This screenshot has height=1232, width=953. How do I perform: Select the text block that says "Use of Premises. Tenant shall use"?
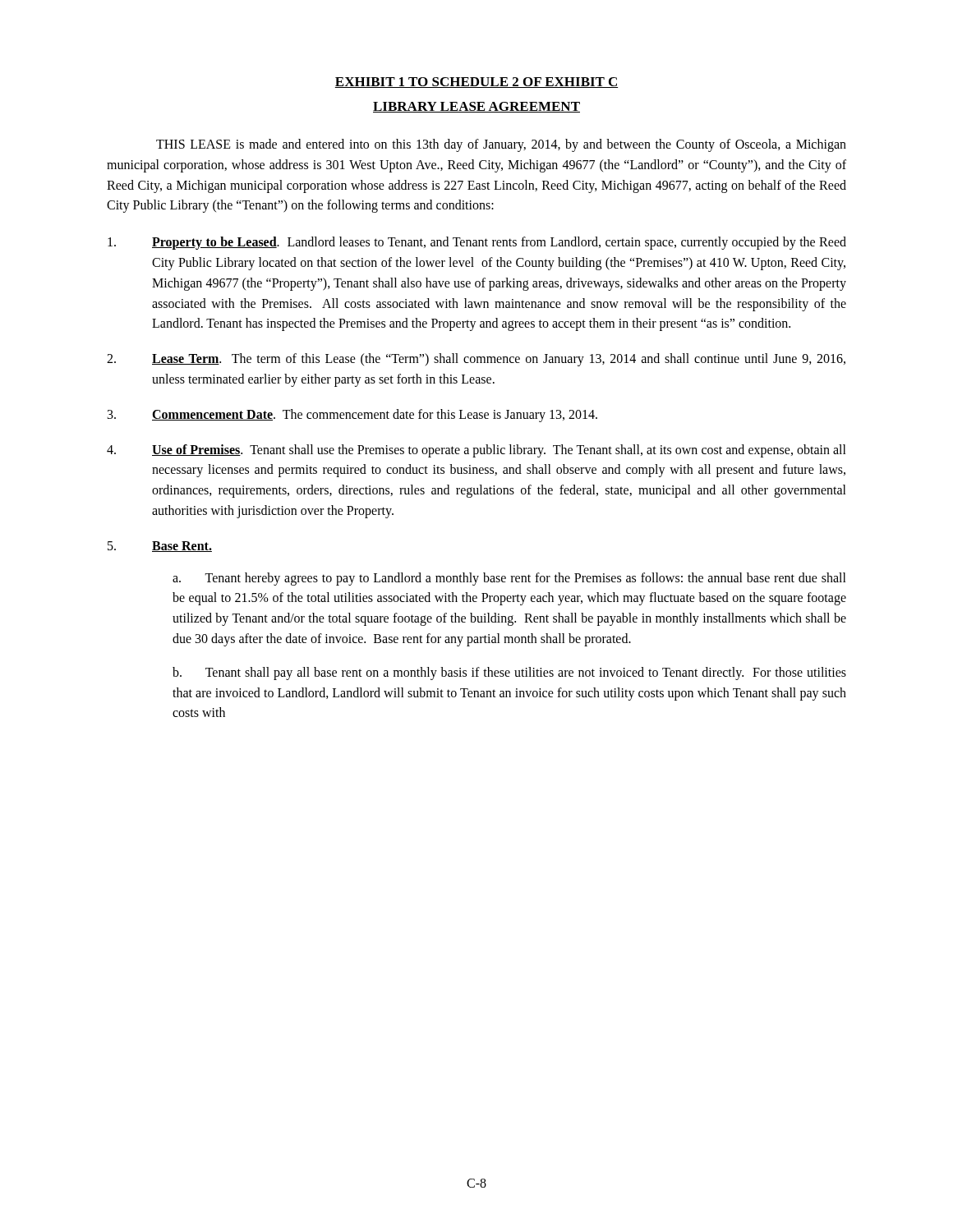coord(476,481)
